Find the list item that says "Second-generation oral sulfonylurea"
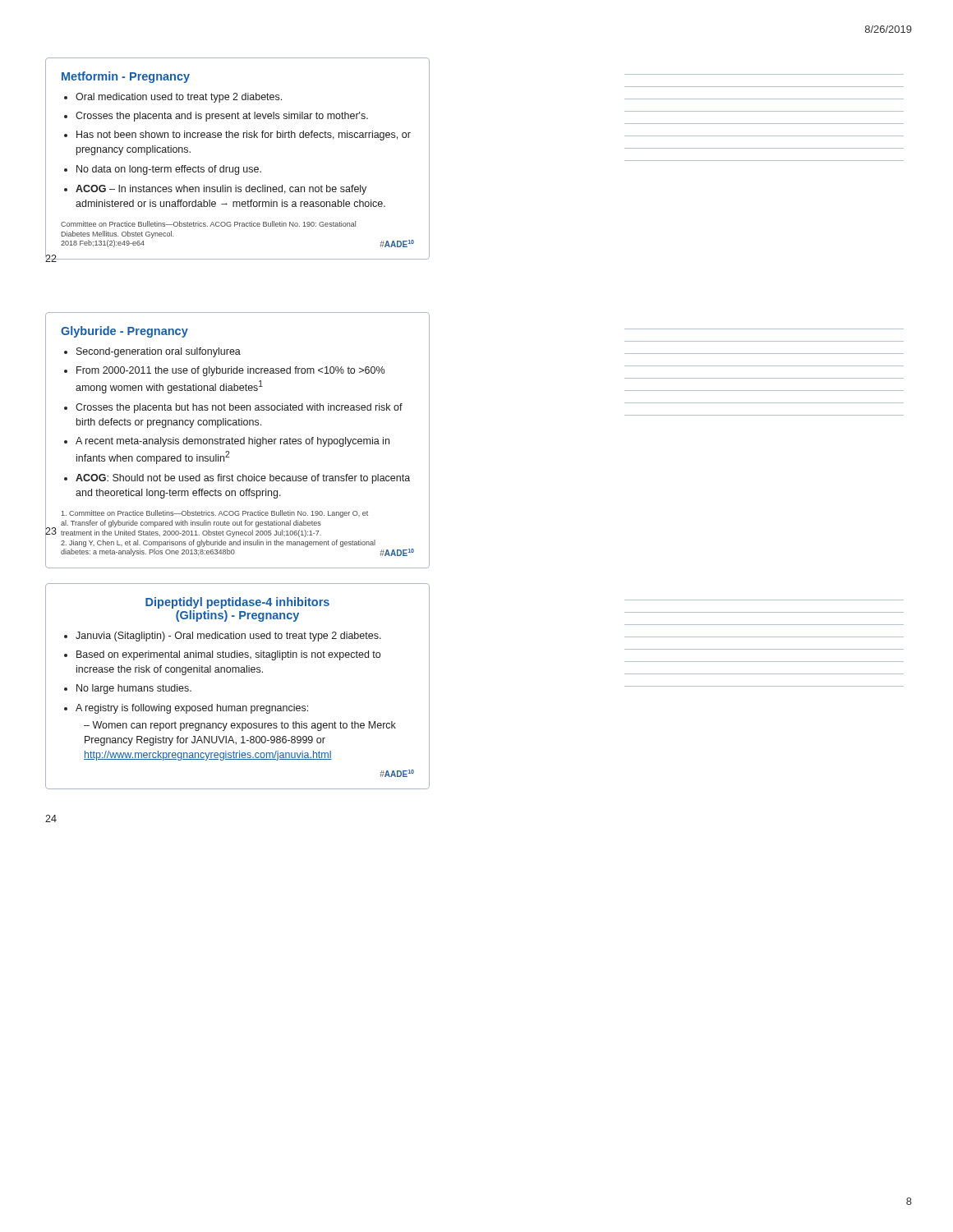The image size is (953, 1232). [x=158, y=352]
